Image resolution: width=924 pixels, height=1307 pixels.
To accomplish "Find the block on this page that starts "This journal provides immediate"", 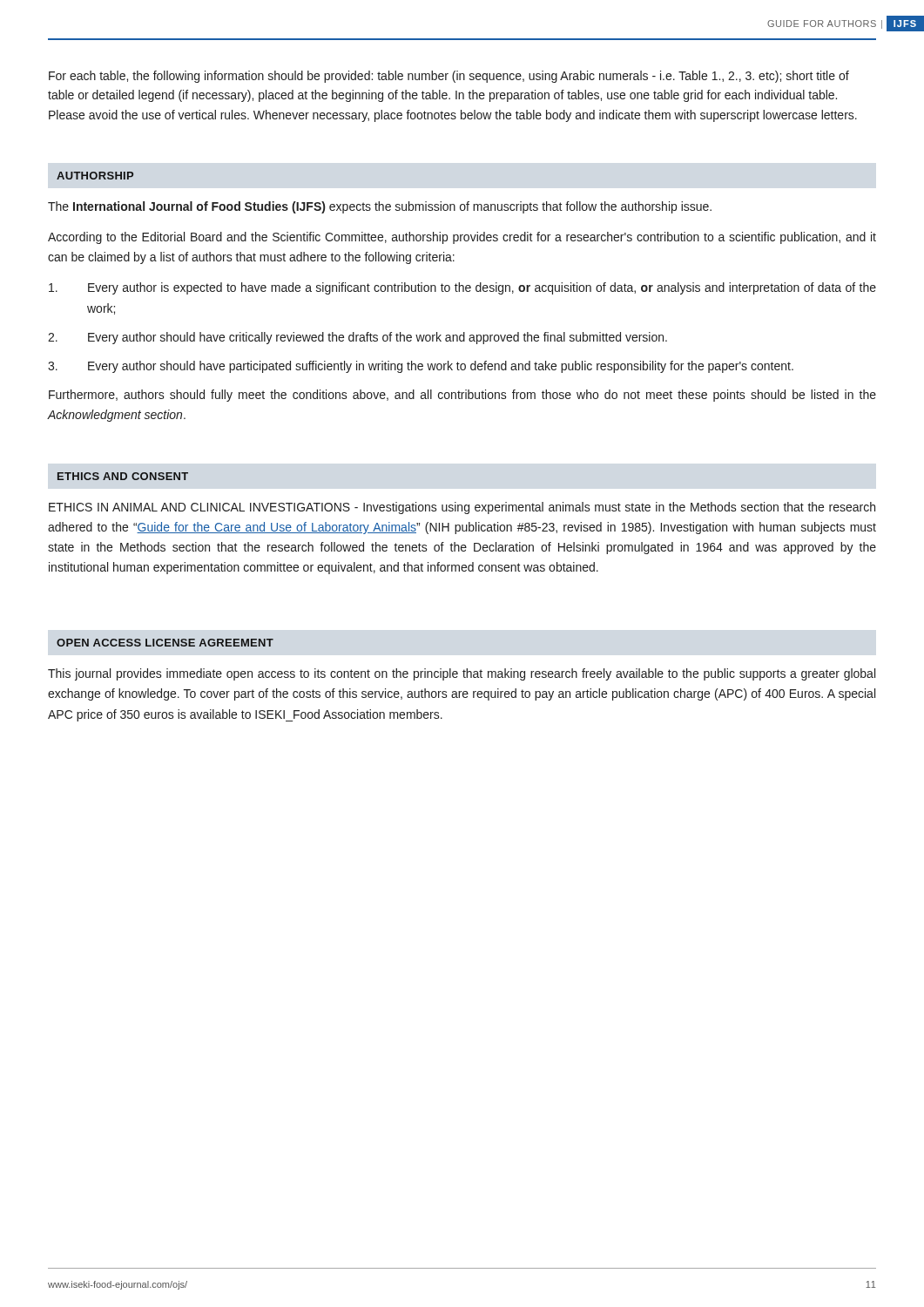I will point(462,694).
